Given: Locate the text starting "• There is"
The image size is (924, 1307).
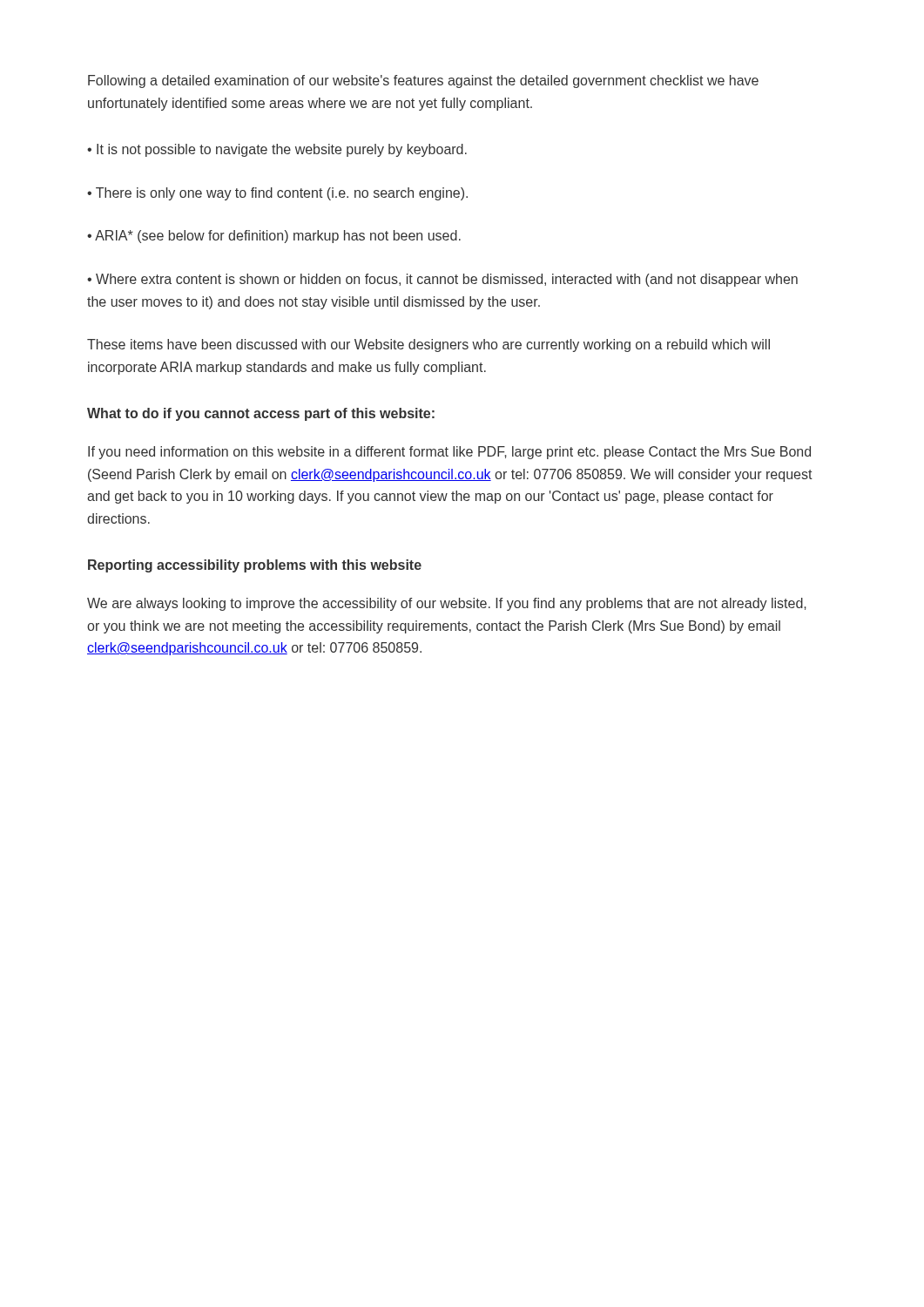Looking at the screenshot, I should pyautogui.click(x=278, y=193).
